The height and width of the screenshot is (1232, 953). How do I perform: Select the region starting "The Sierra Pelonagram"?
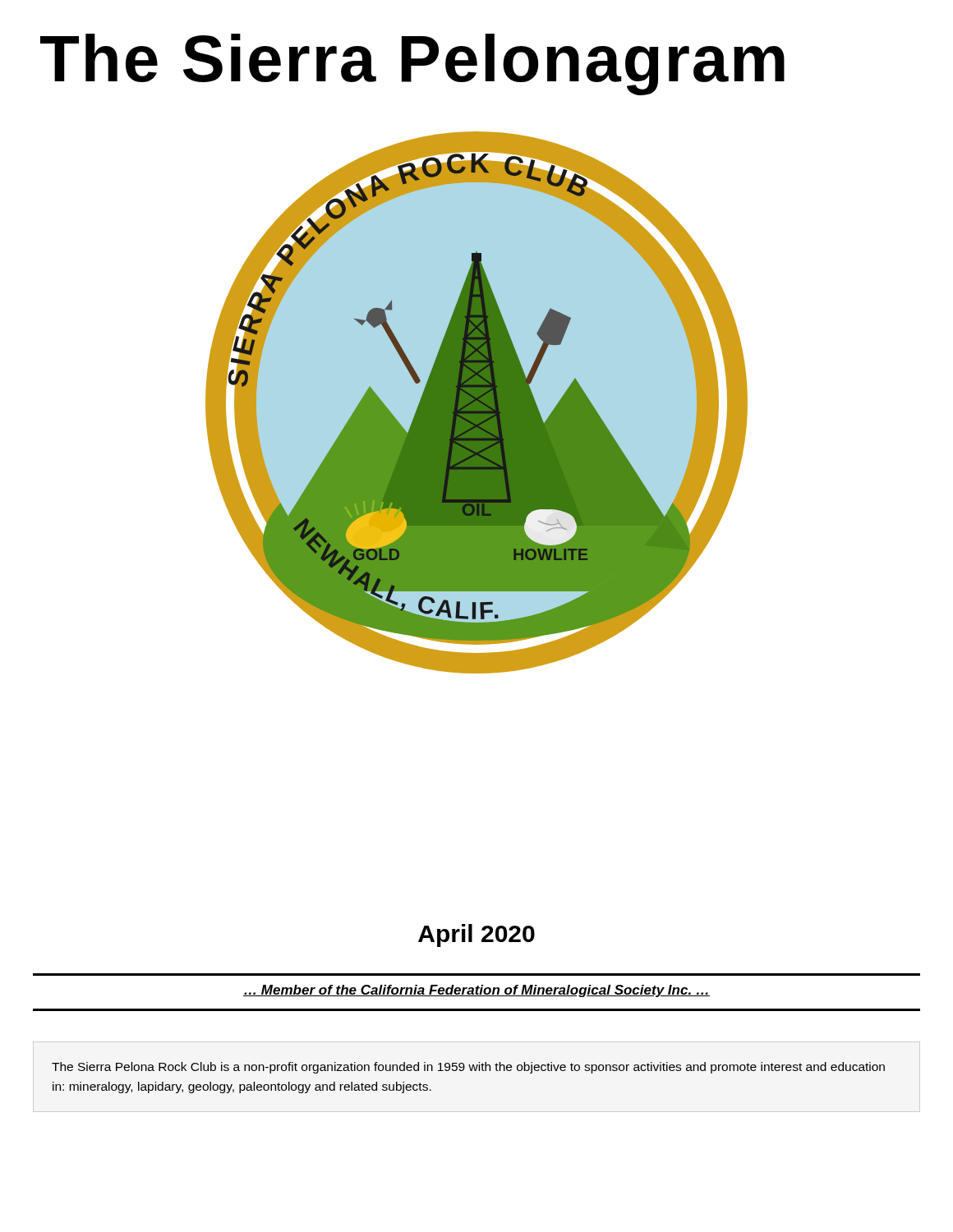[x=476, y=59]
